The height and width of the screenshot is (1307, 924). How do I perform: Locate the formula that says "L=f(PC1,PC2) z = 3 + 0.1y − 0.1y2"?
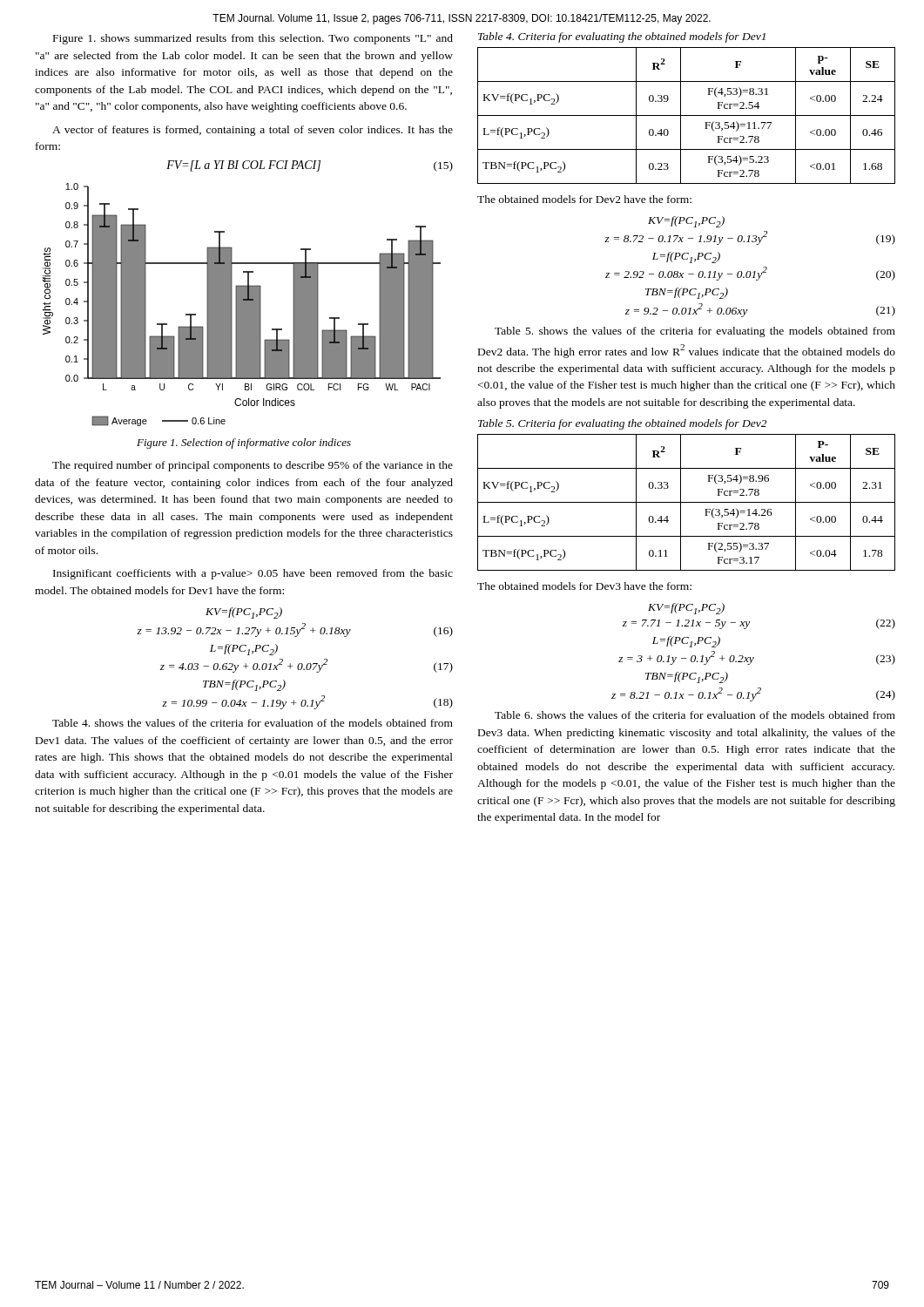[x=686, y=649]
